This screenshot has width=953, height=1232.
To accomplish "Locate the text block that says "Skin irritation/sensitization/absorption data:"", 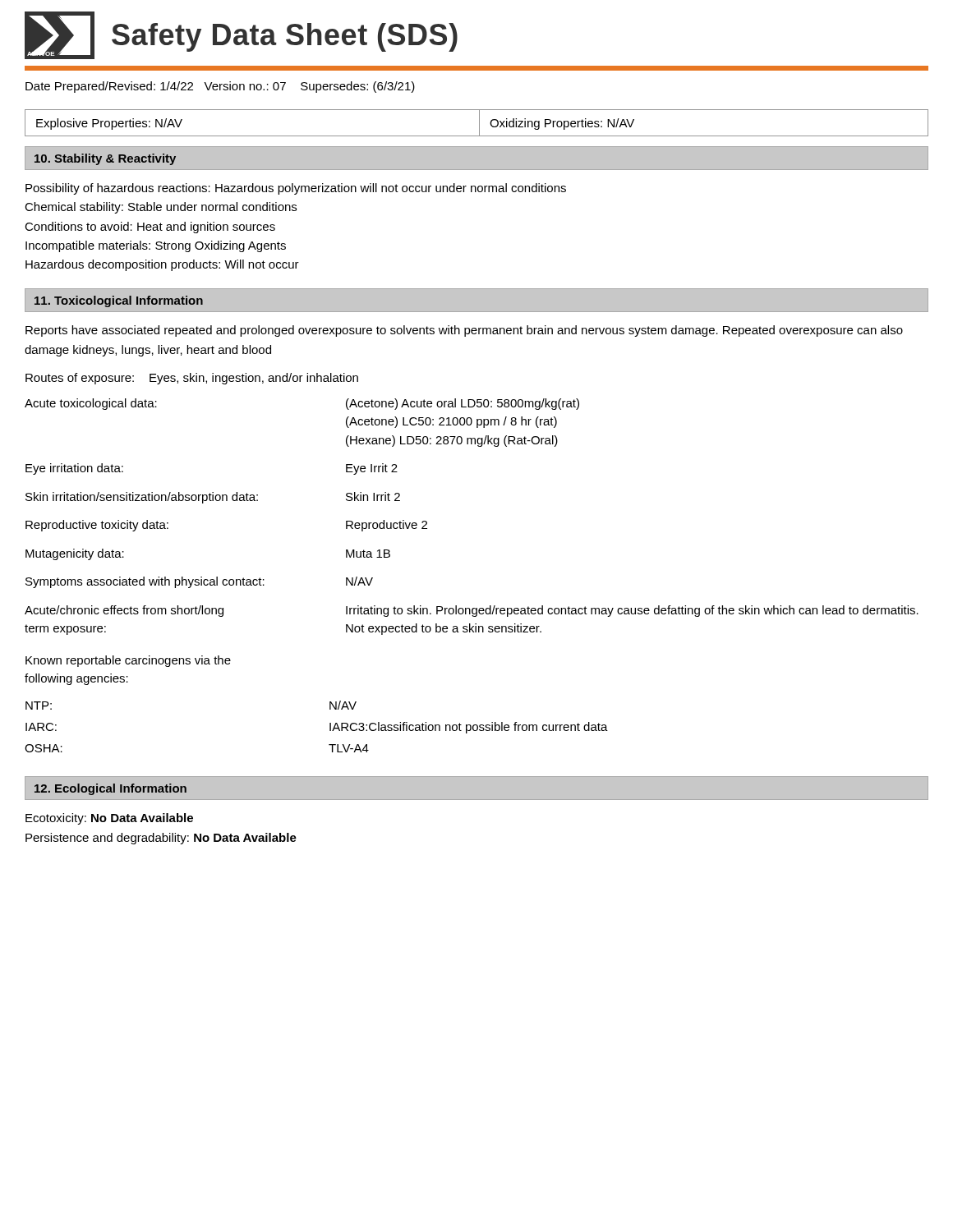I will (213, 498).
